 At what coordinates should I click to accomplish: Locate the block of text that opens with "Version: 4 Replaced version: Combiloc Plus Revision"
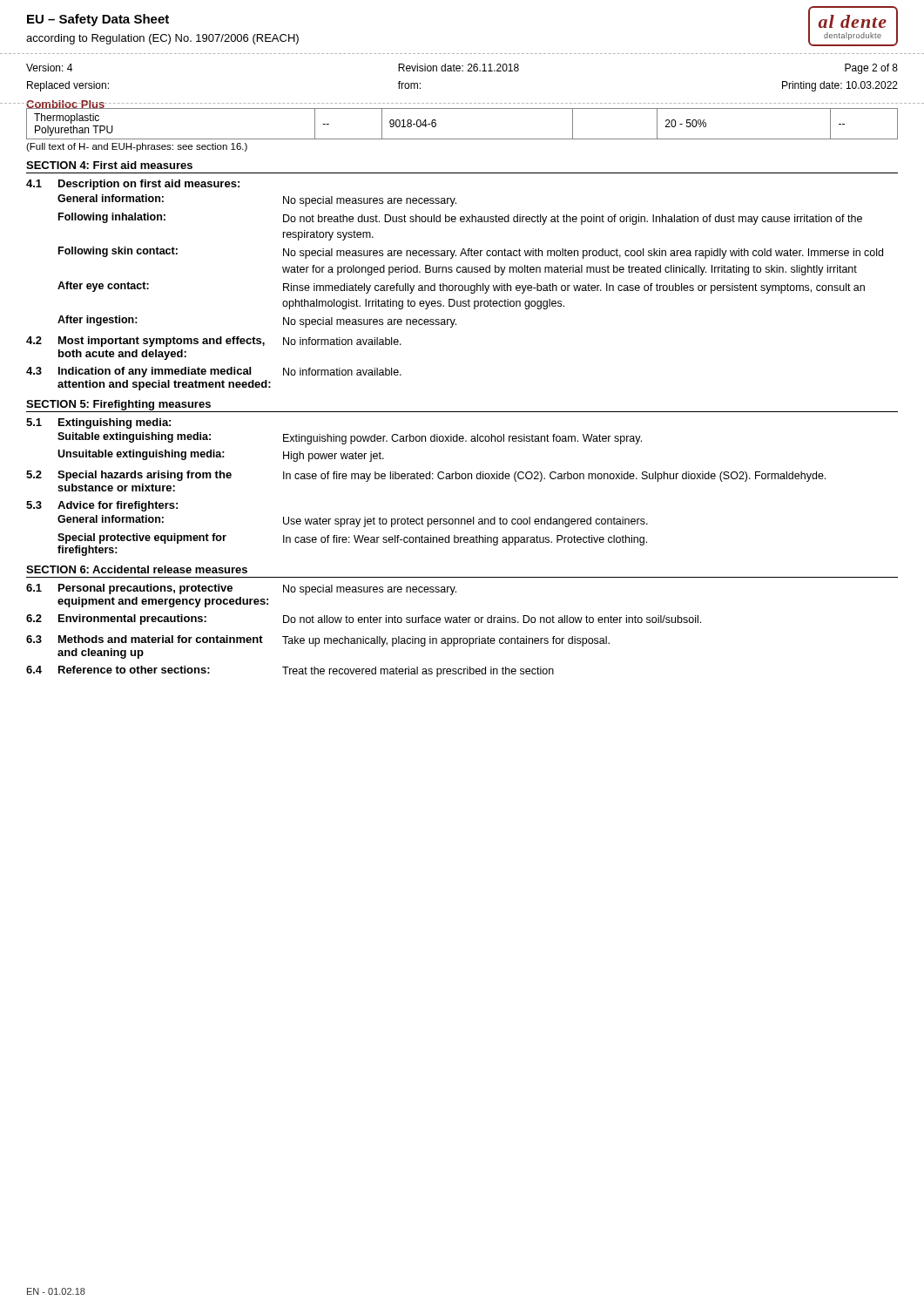pyautogui.click(x=462, y=69)
